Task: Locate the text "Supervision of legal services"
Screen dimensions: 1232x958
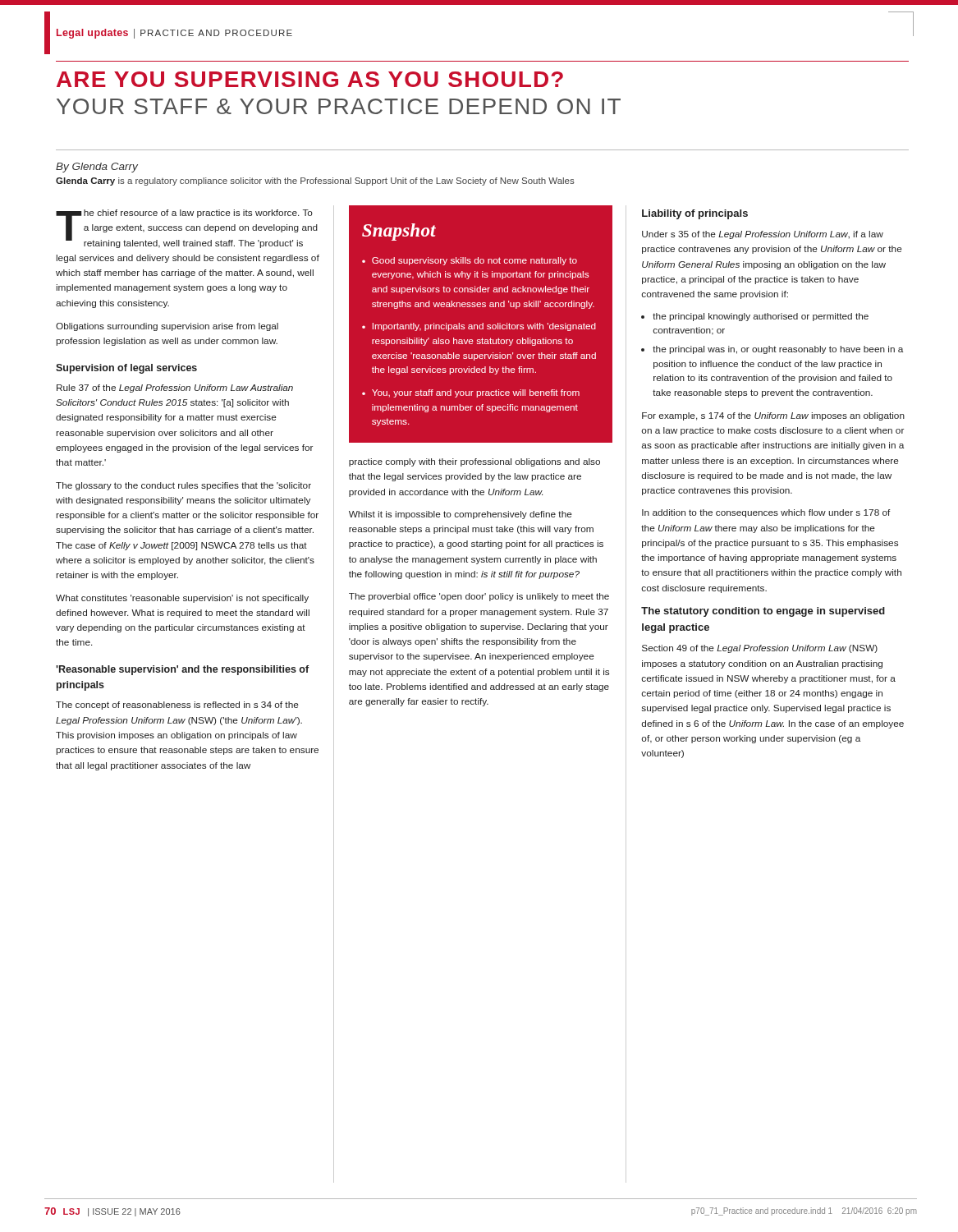Action: pyautogui.click(x=127, y=368)
